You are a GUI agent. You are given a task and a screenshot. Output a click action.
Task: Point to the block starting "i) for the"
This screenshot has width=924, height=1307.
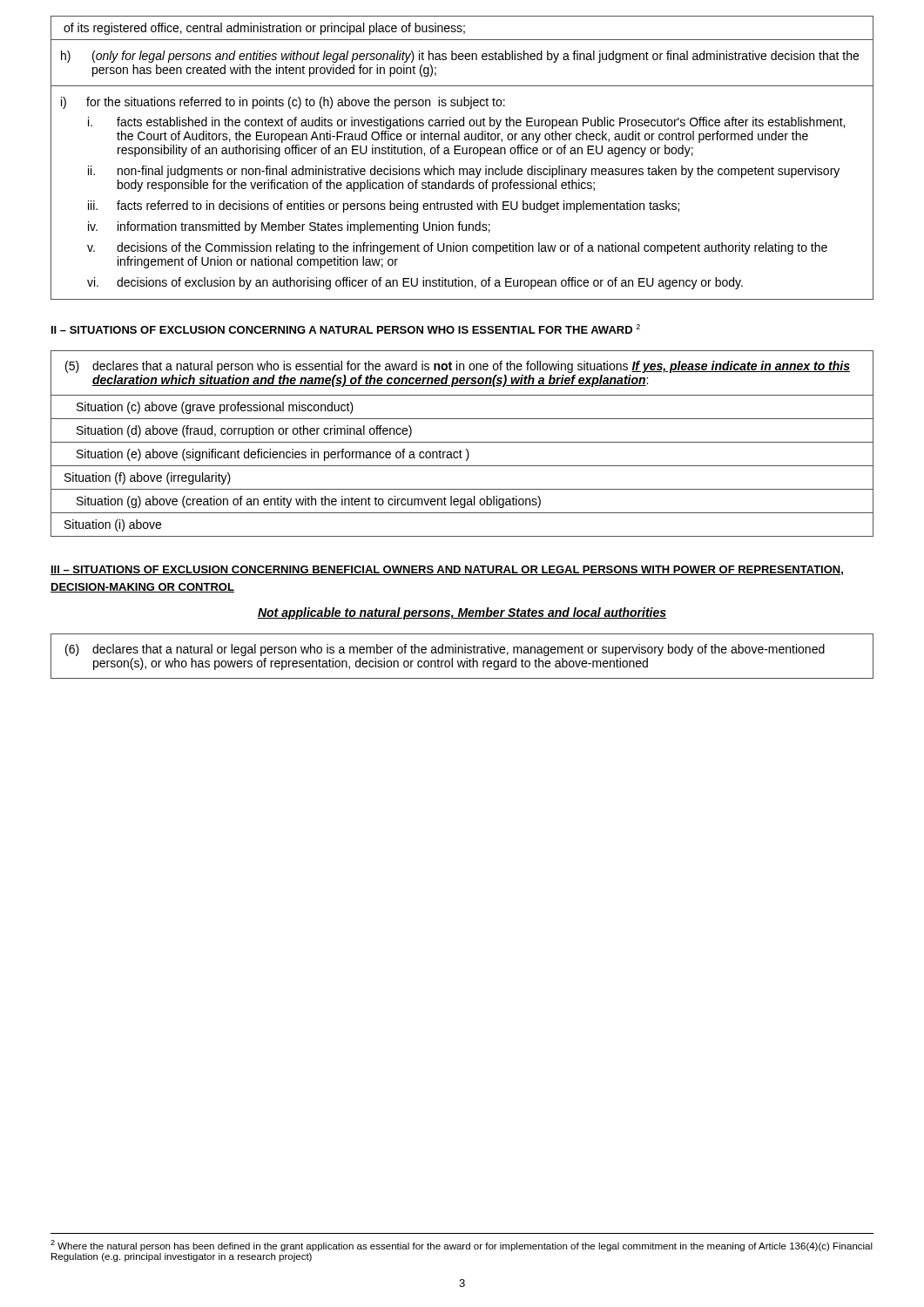(462, 193)
